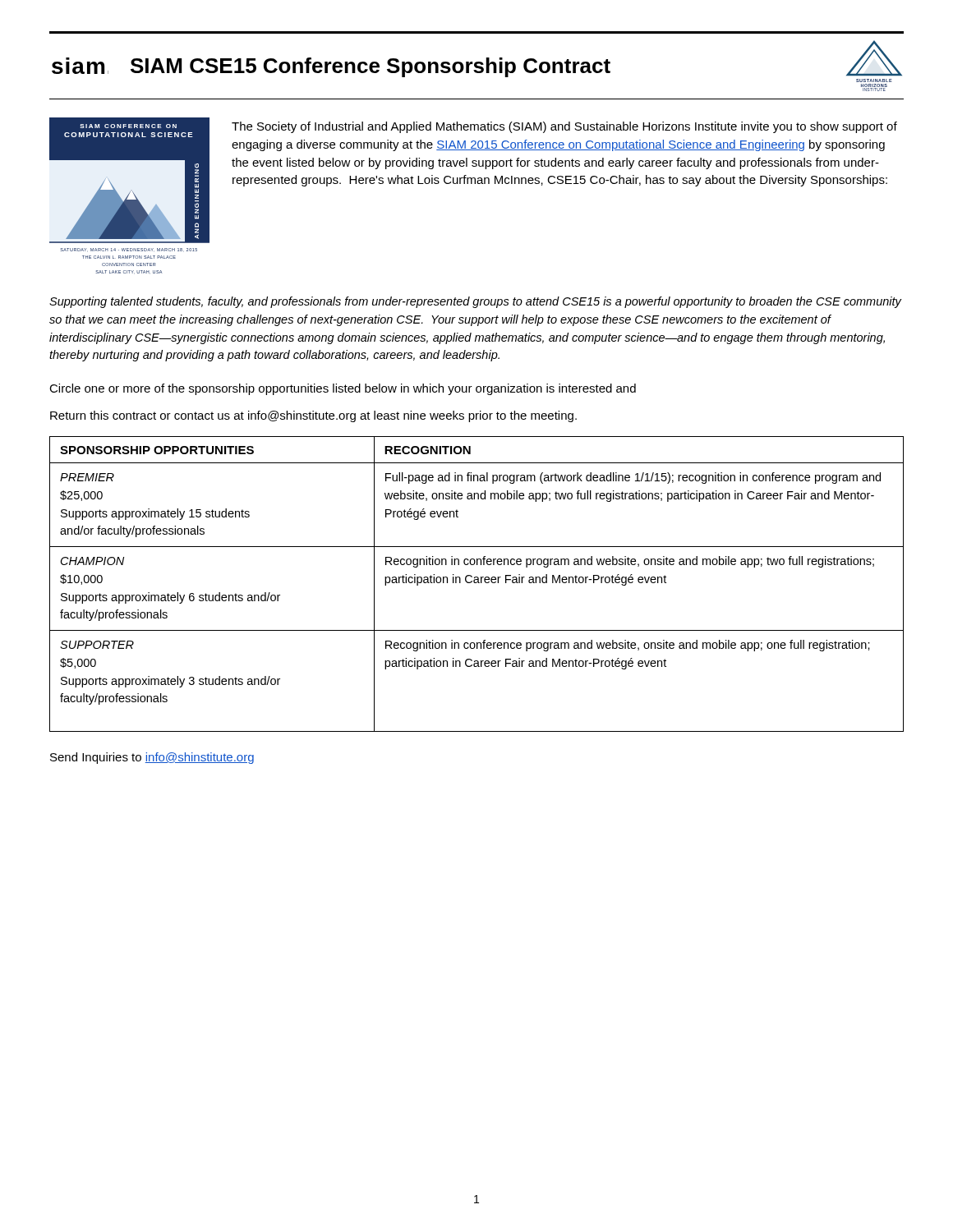Find the table that mentions "SPONSORSHIP OPPORTUNITIES"
Image resolution: width=953 pixels, height=1232 pixels.
tap(476, 584)
